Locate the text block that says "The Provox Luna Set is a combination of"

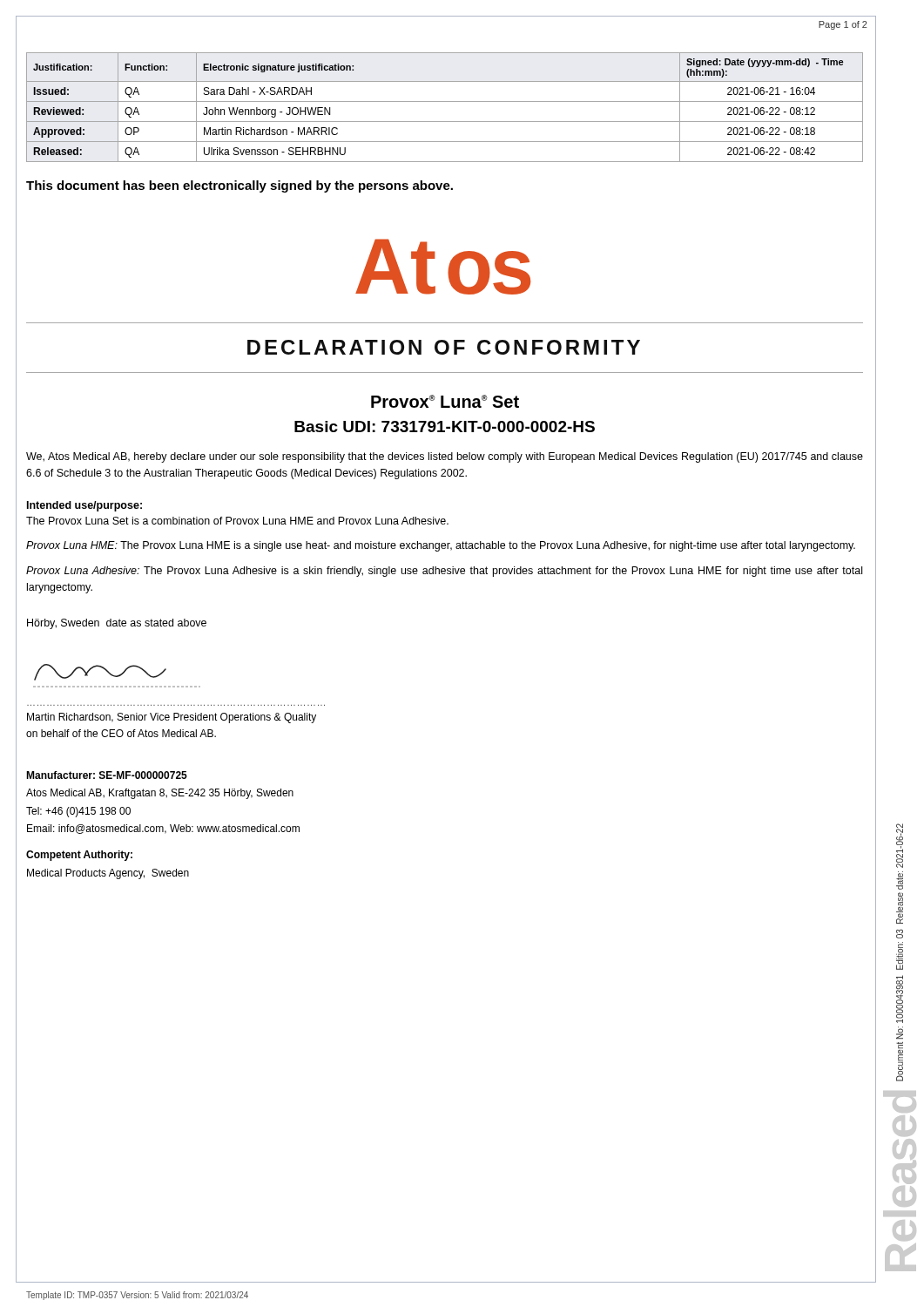click(x=238, y=521)
